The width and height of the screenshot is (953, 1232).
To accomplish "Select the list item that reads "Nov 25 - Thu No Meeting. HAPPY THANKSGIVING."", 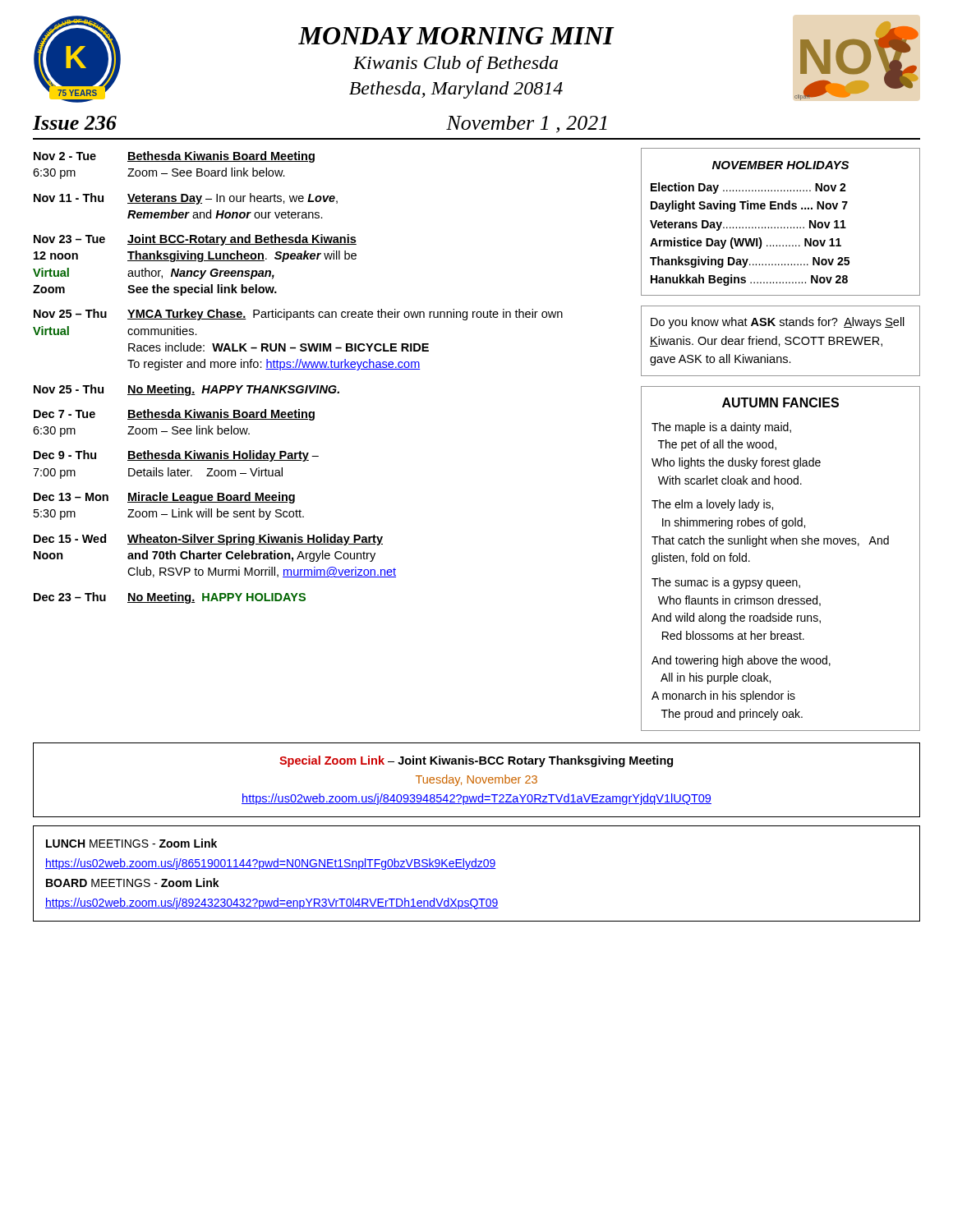I will (x=329, y=389).
